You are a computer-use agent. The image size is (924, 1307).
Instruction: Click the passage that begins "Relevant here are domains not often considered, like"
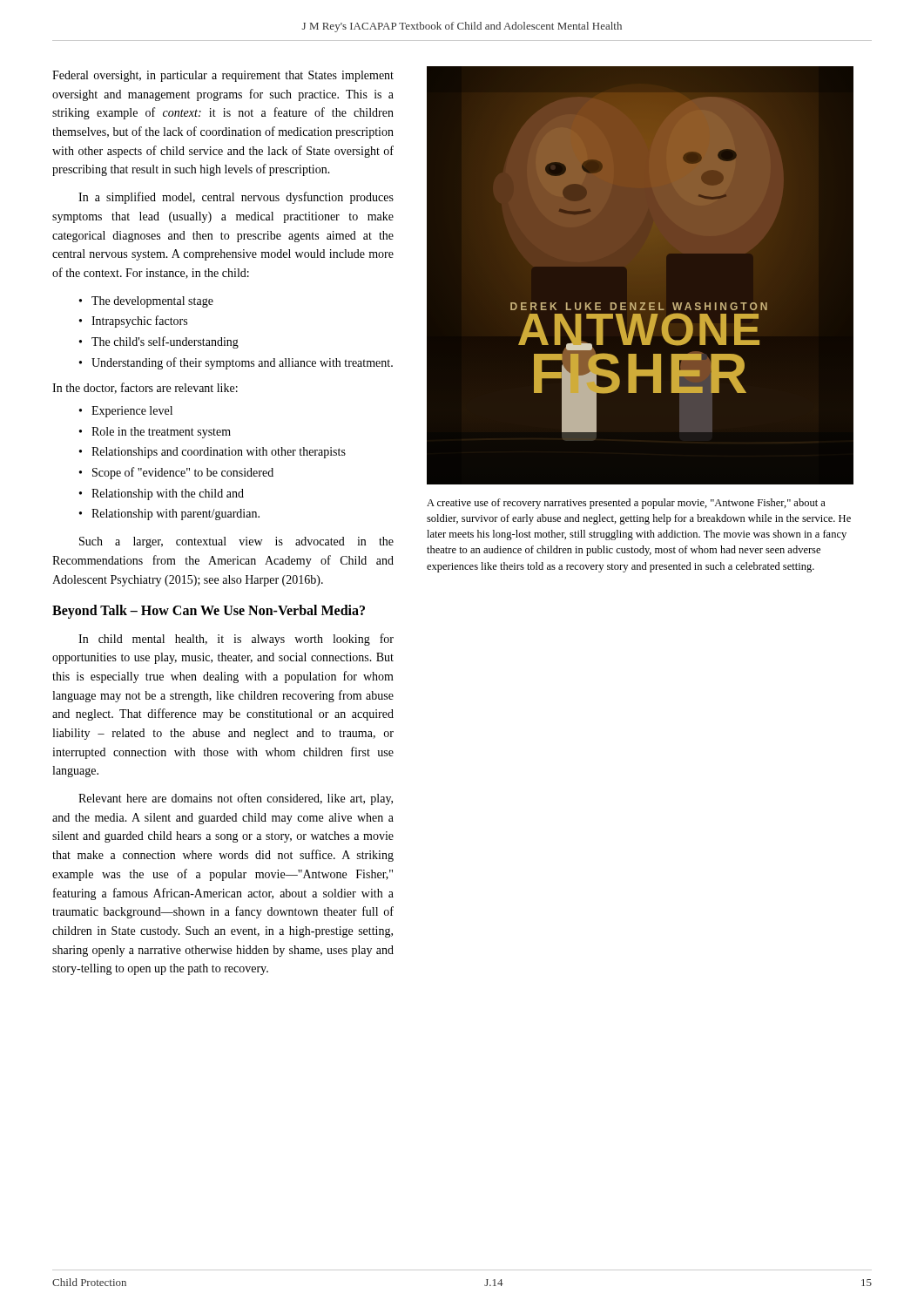click(x=223, y=884)
